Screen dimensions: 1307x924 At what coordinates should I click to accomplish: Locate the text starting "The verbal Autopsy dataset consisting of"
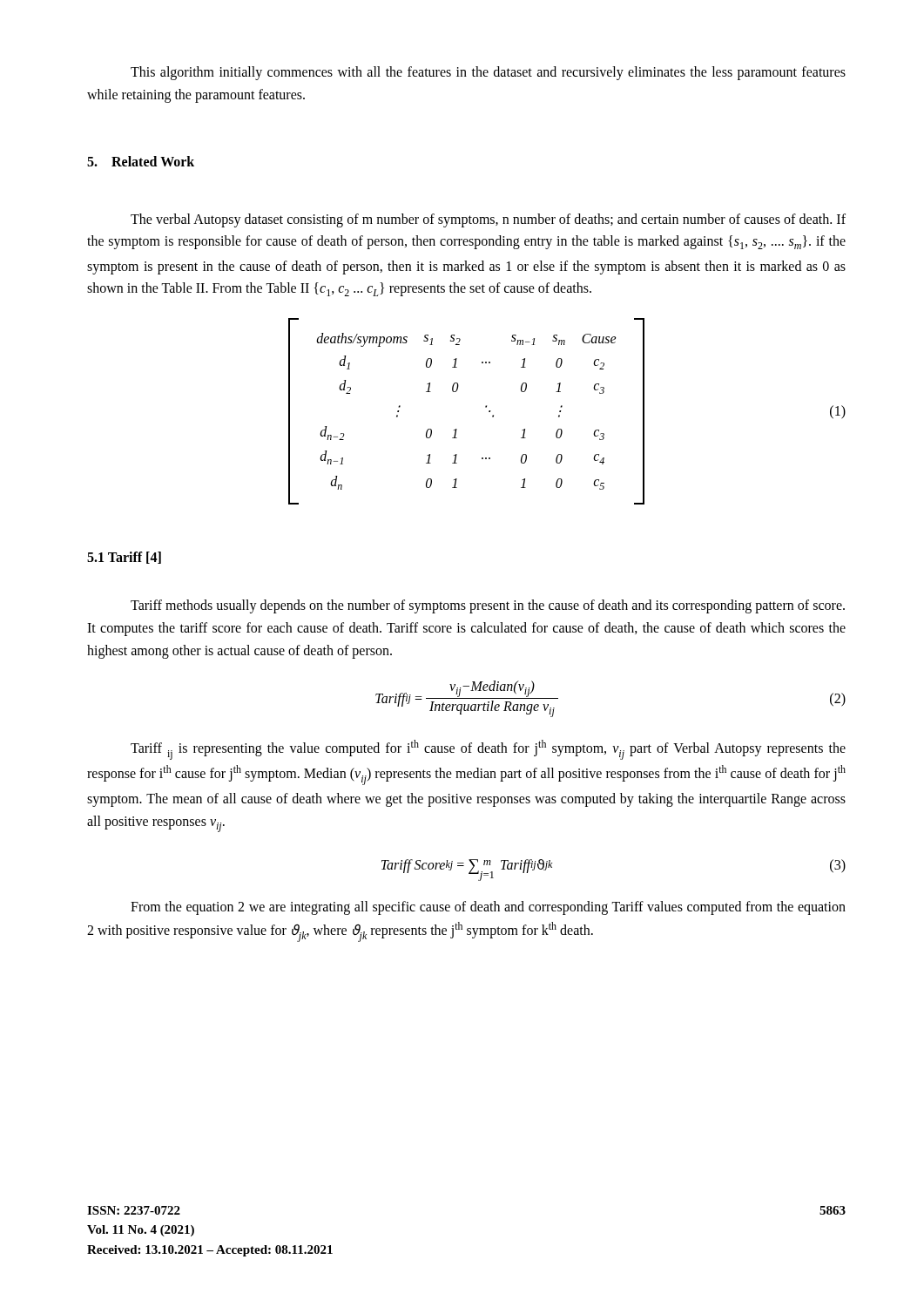click(x=466, y=255)
